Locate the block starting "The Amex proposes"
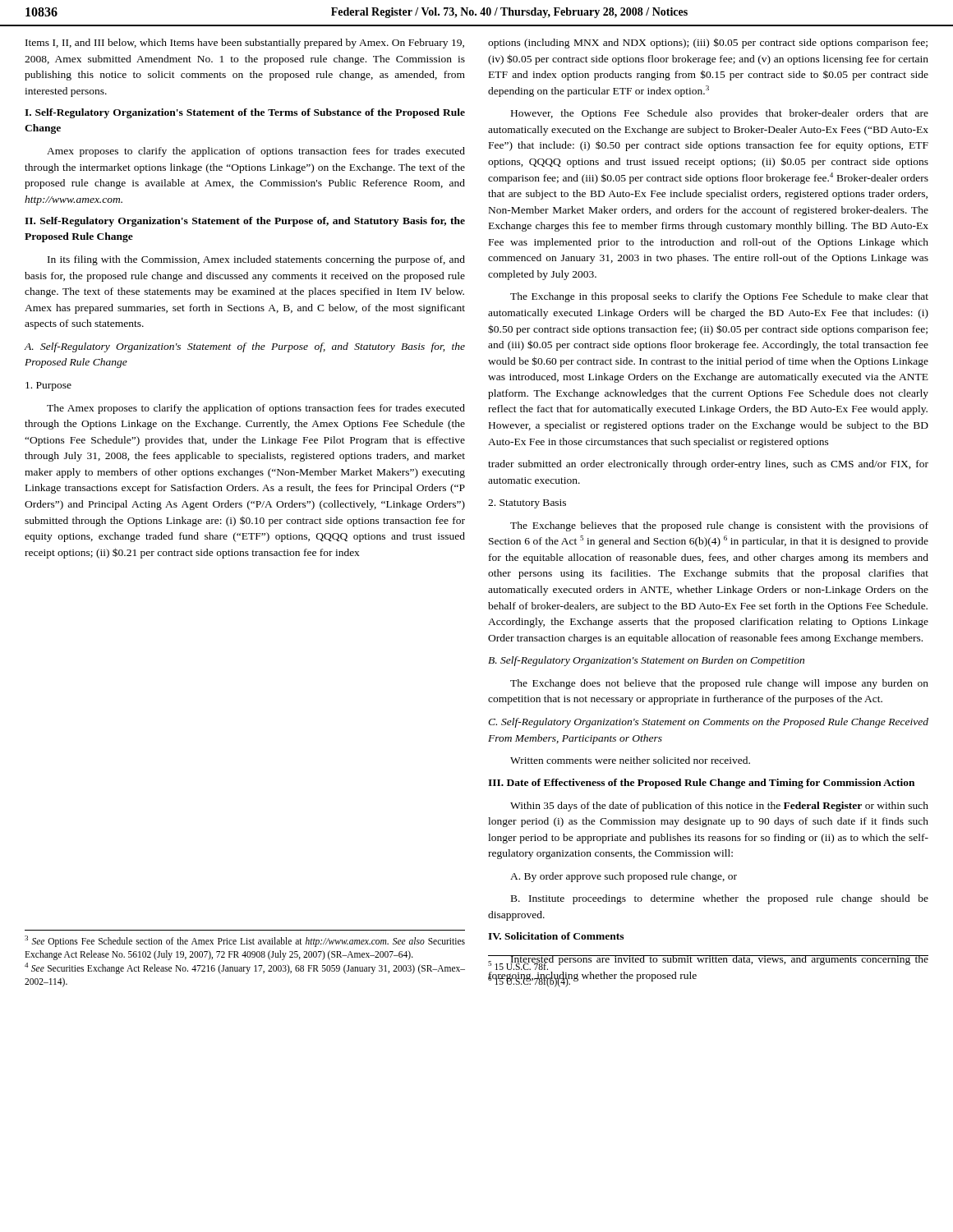The width and height of the screenshot is (953, 1232). point(245,480)
